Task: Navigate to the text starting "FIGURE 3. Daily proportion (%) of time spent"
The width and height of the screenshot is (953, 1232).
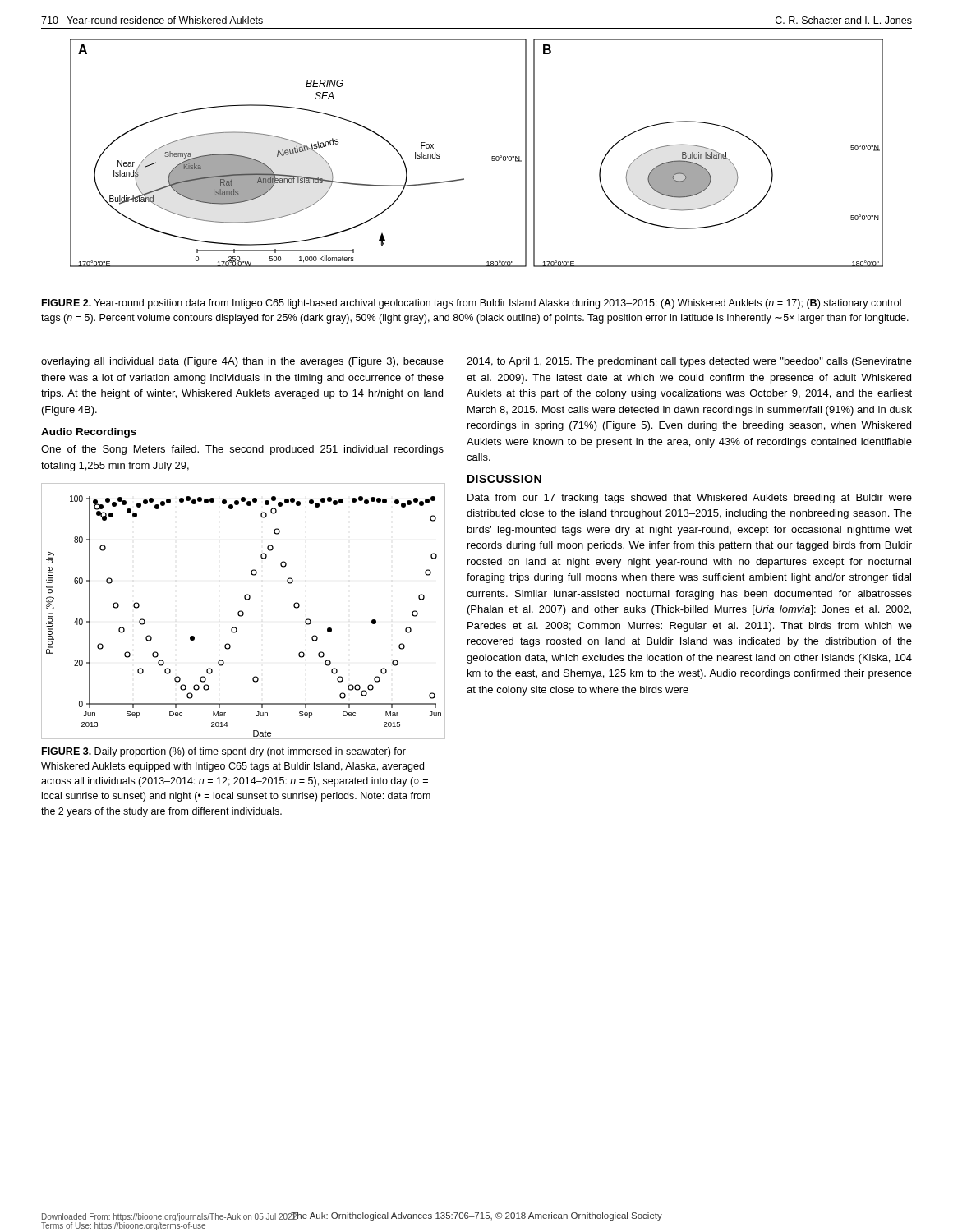Action: (236, 781)
